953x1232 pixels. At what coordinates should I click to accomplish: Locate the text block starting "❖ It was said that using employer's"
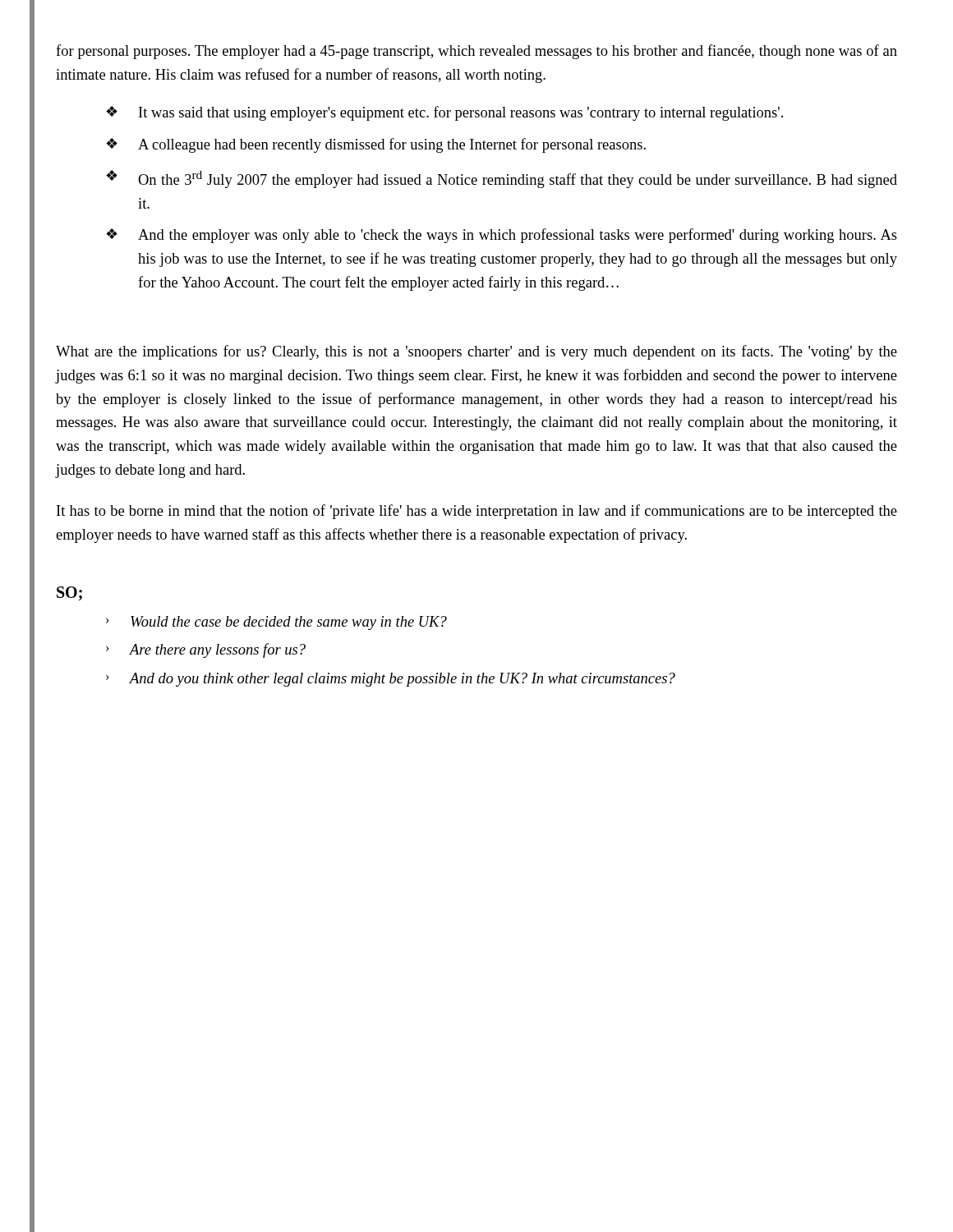click(x=501, y=113)
